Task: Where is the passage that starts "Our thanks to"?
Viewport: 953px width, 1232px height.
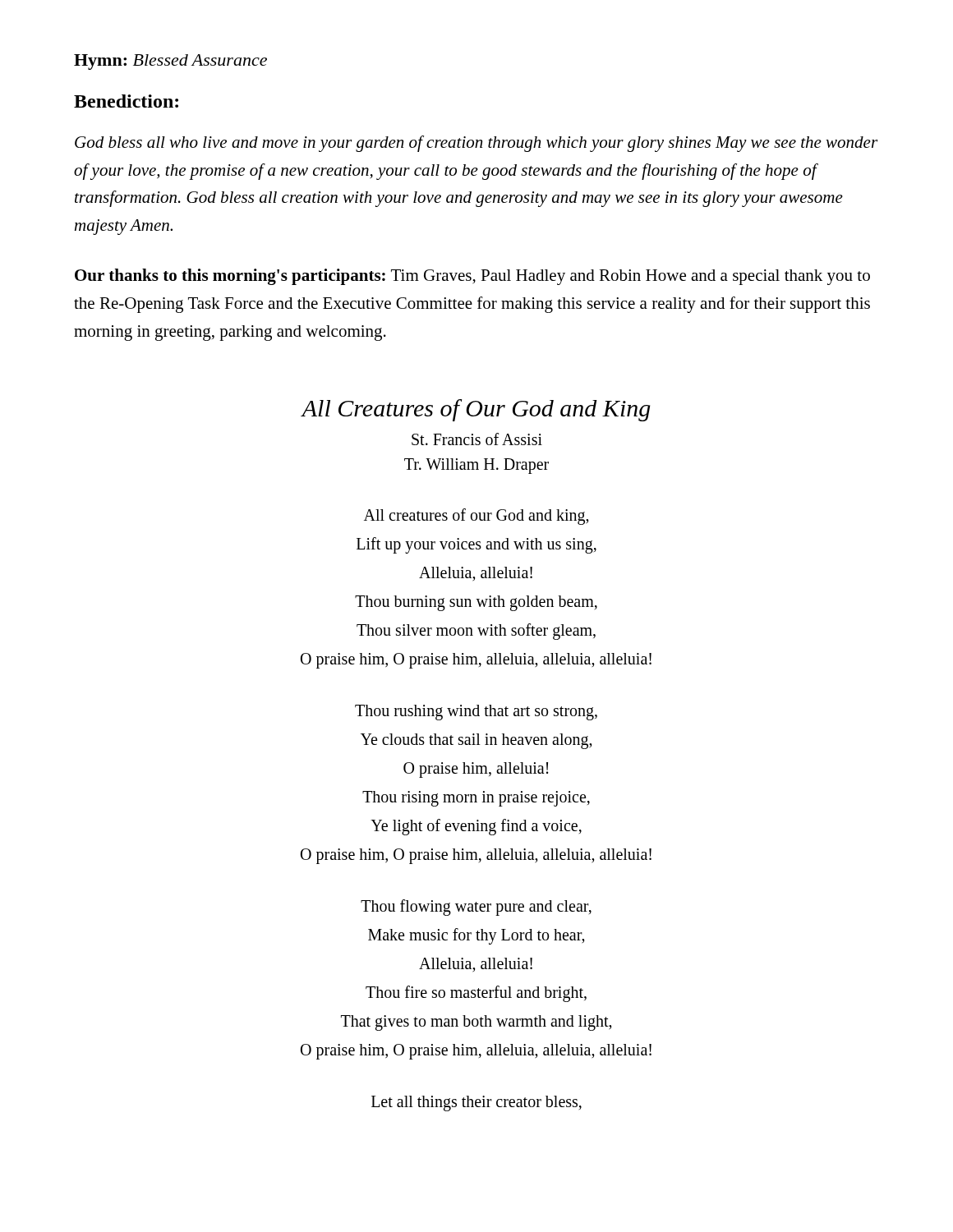Action: 472,303
